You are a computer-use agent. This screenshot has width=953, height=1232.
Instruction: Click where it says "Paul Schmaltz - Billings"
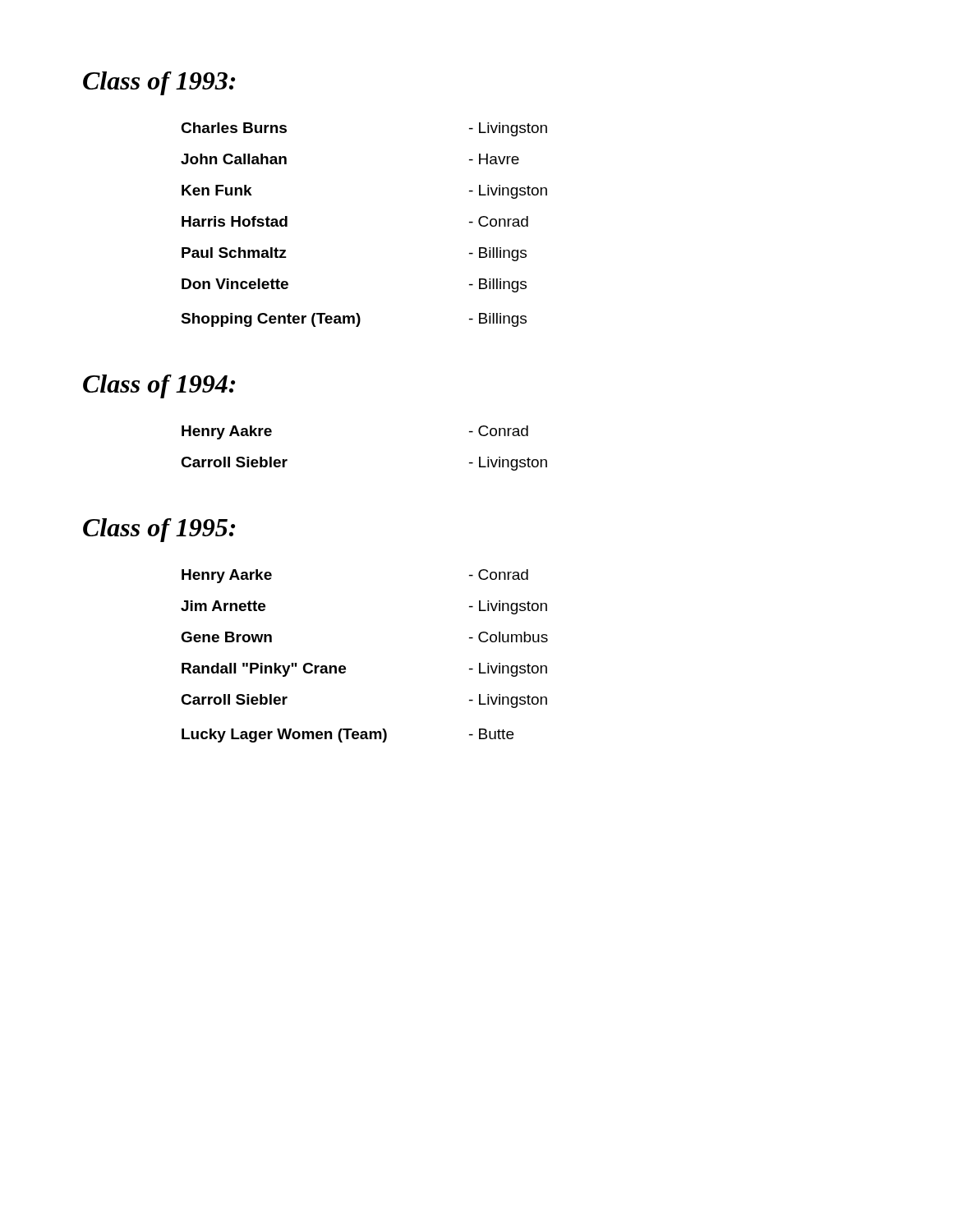tap(227, 254)
